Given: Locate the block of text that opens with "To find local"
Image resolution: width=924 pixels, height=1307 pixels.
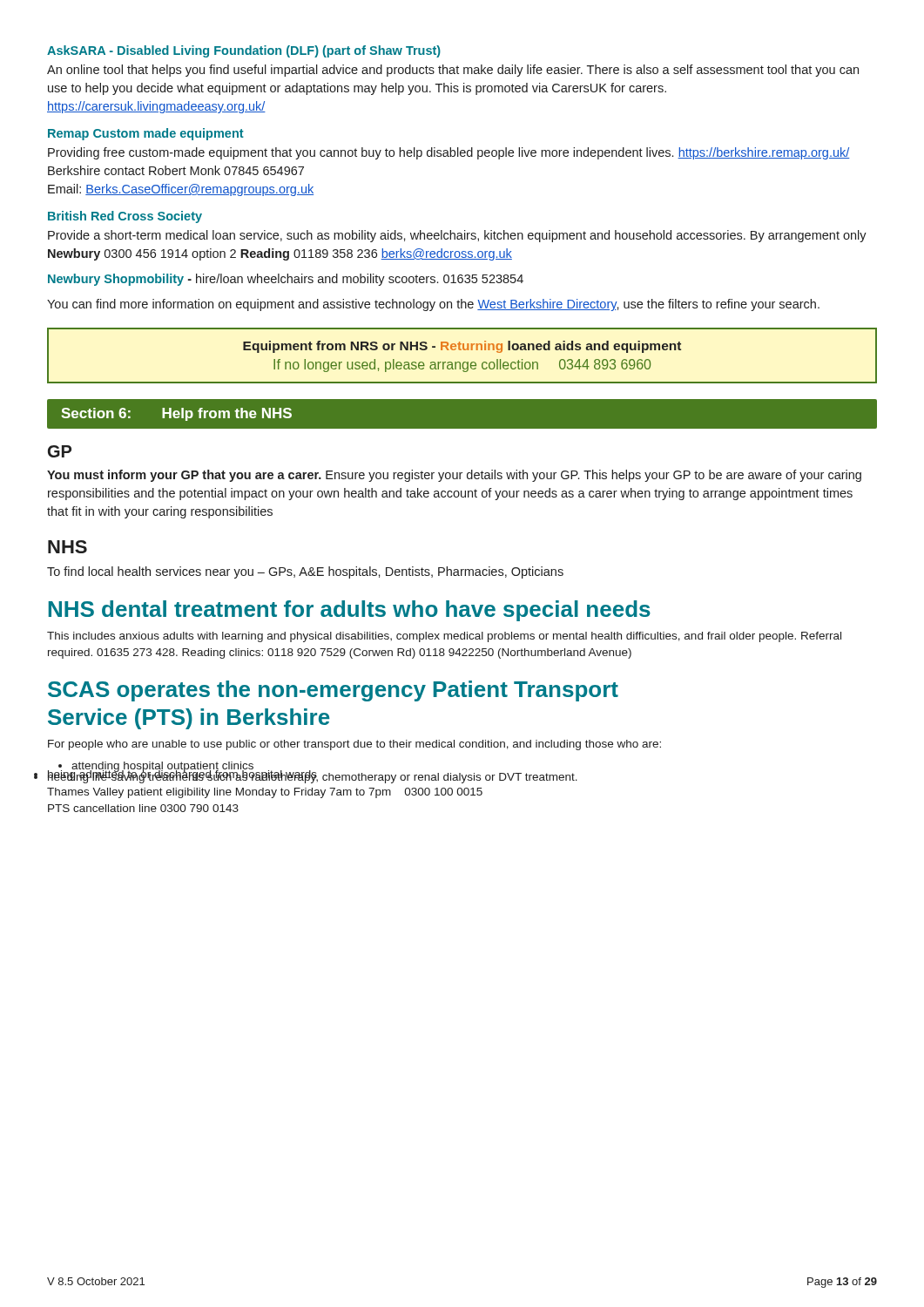Looking at the screenshot, I should pyautogui.click(x=462, y=572).
